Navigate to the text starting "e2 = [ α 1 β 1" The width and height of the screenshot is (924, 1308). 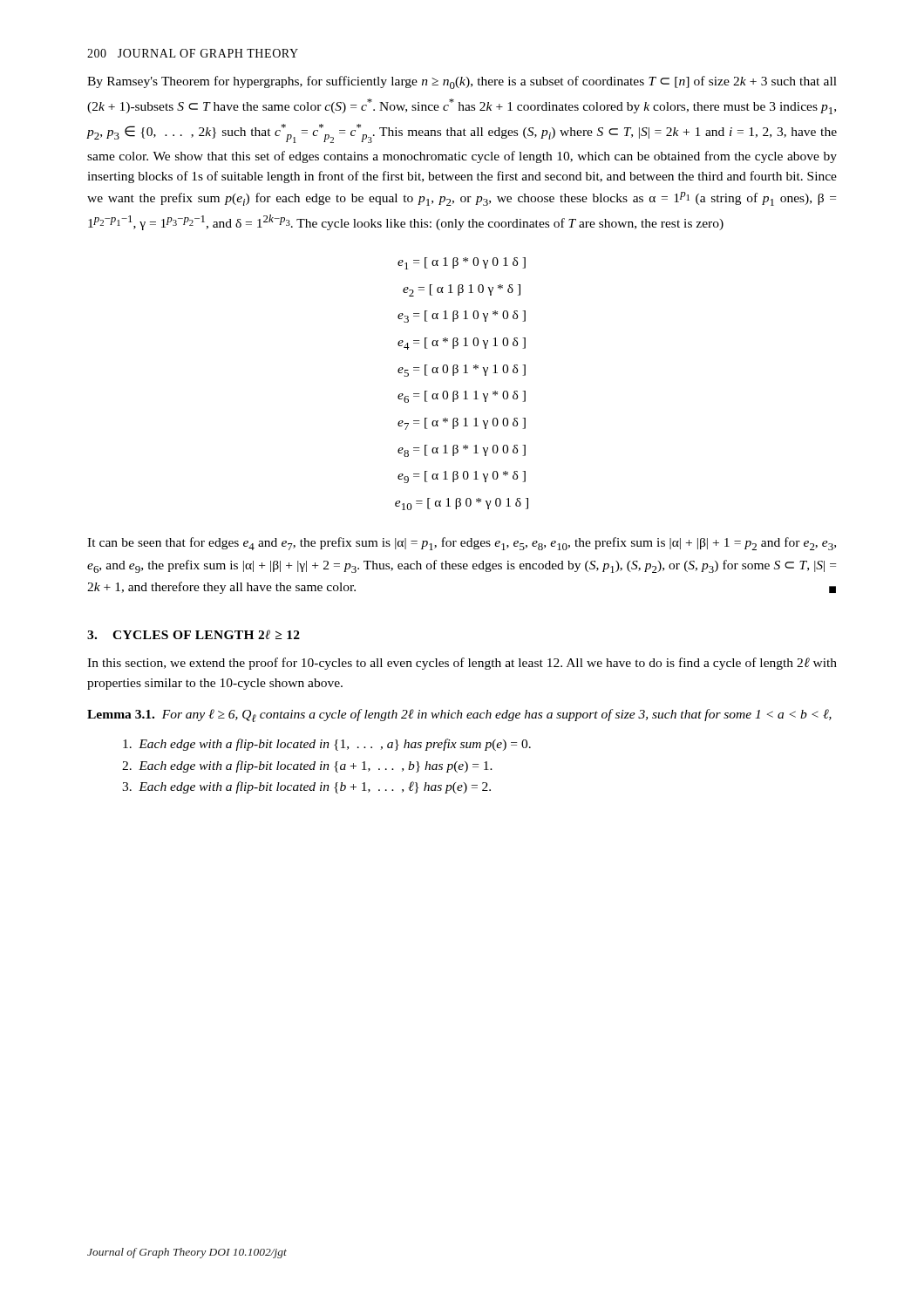(462, 290)
